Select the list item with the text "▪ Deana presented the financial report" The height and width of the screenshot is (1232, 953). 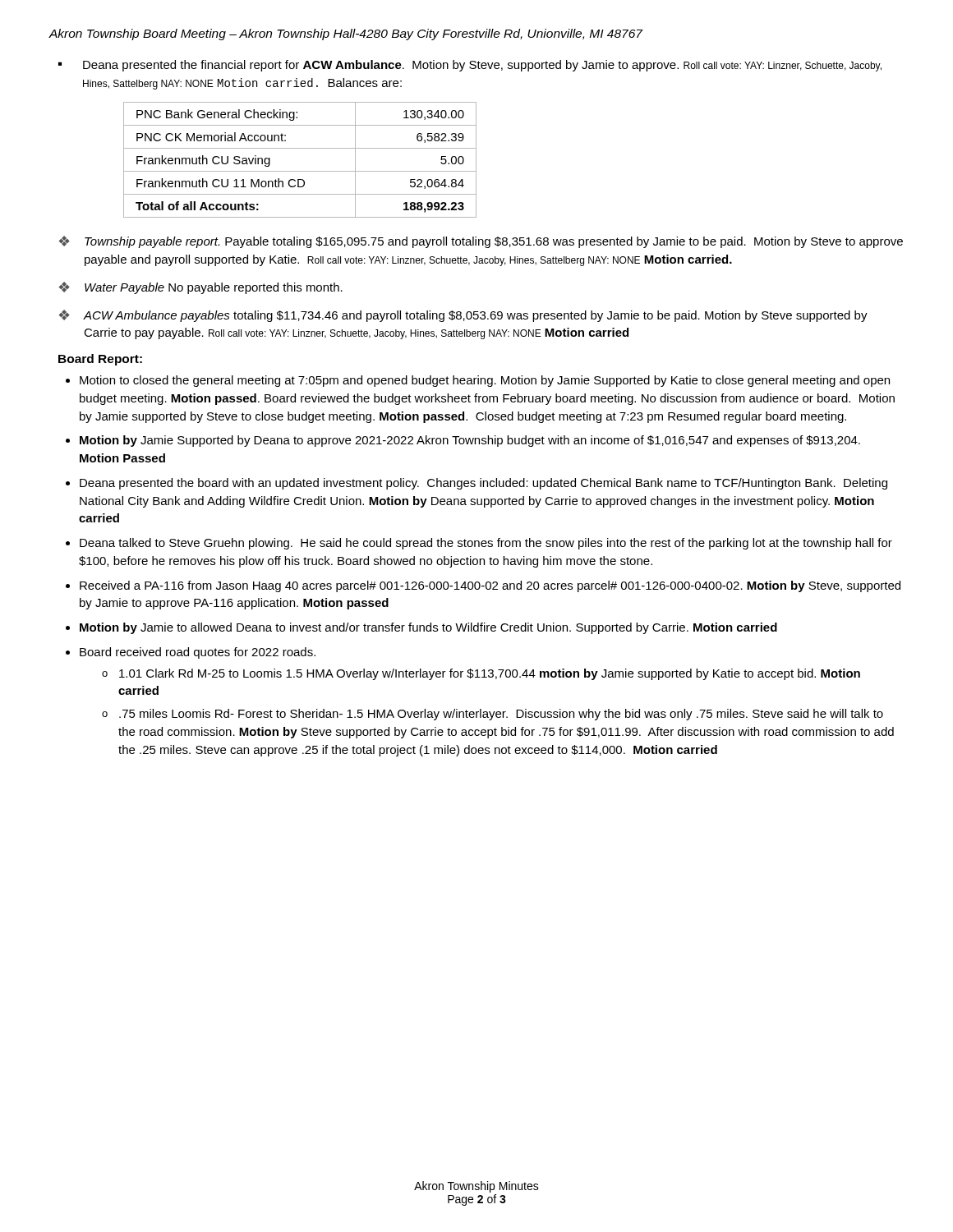(481, 74)
